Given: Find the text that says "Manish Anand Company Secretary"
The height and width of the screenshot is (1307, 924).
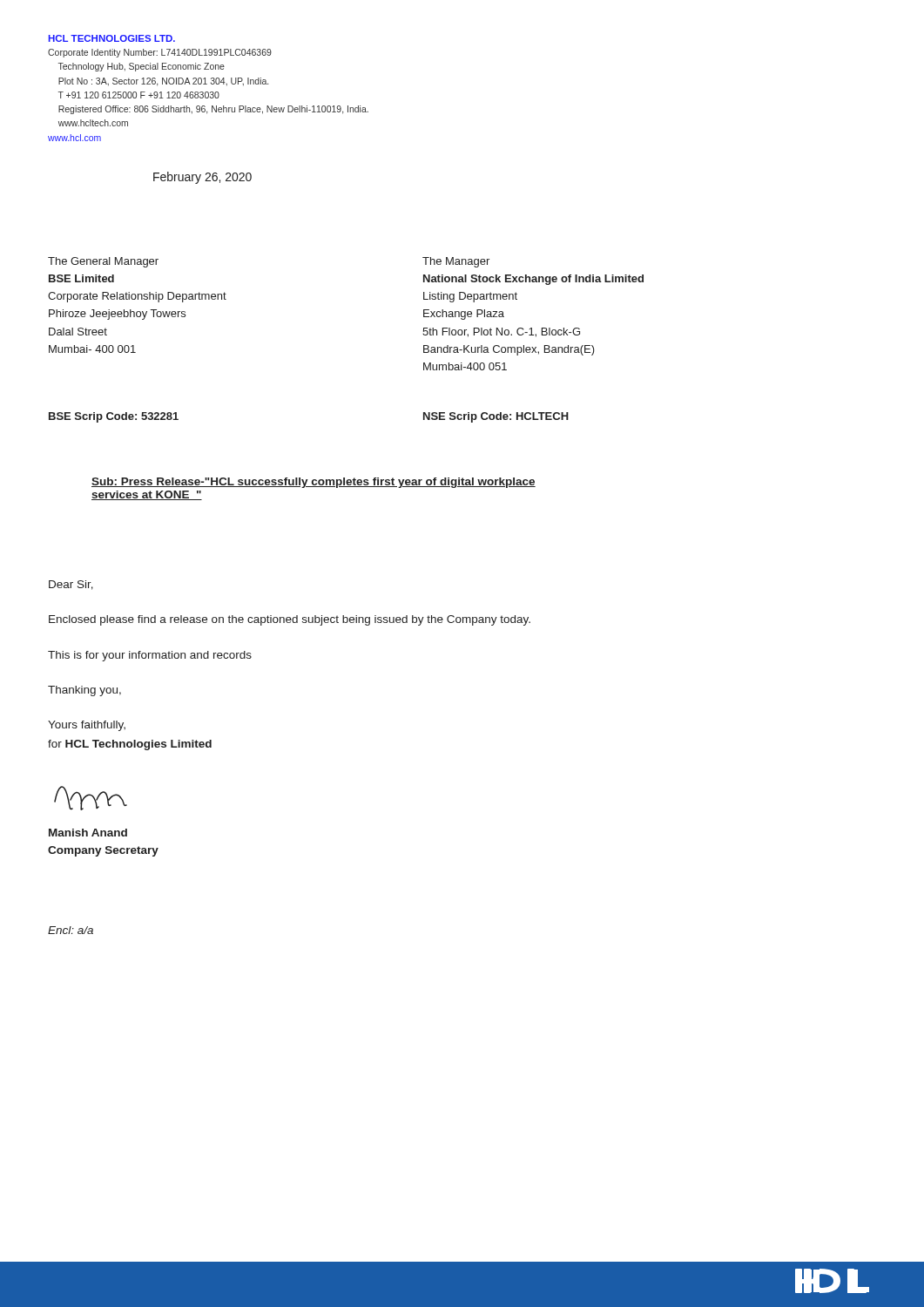Looking at the screenshot, I should click(x=103, y=841).
